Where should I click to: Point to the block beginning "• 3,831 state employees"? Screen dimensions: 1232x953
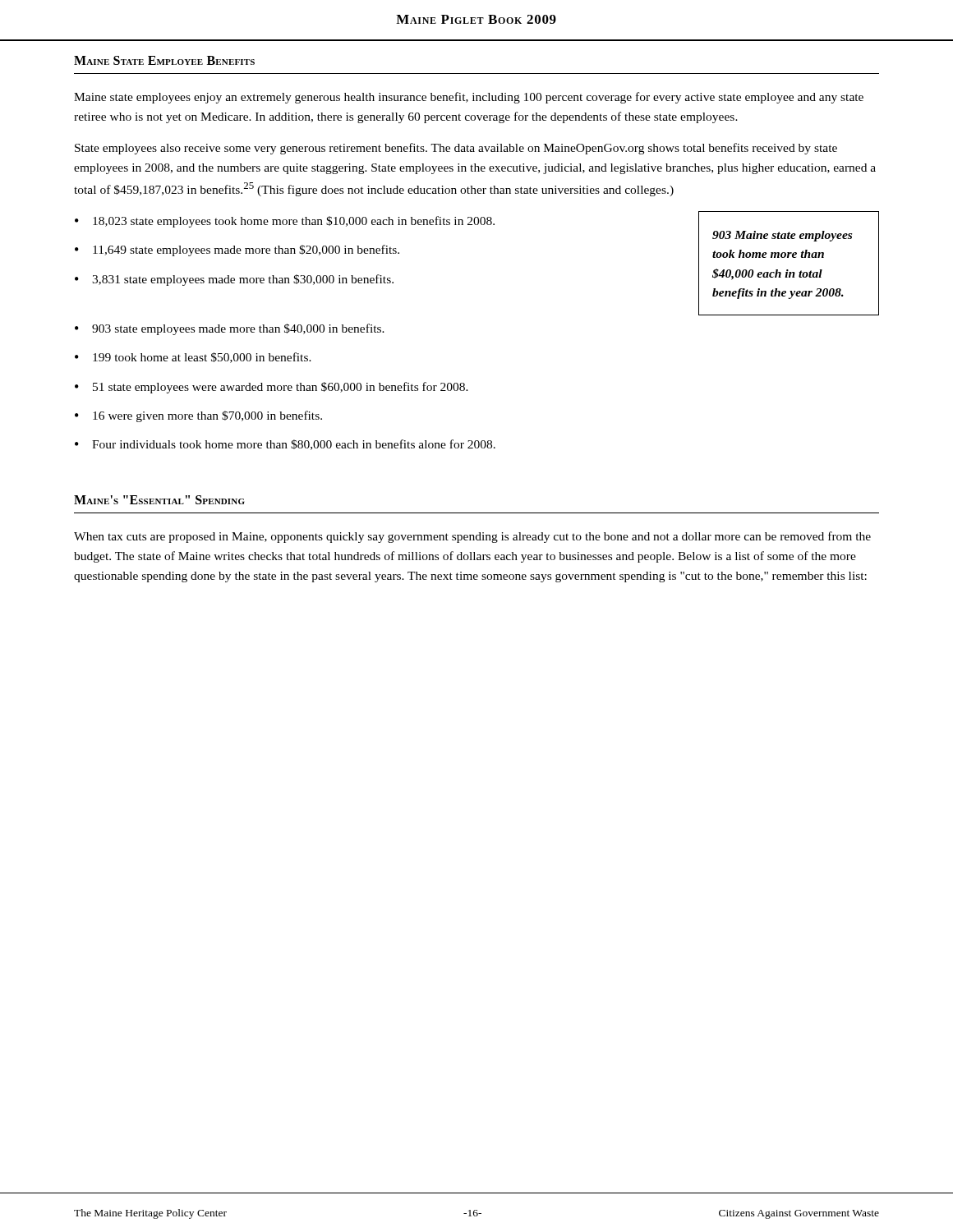tap(378, 279)
